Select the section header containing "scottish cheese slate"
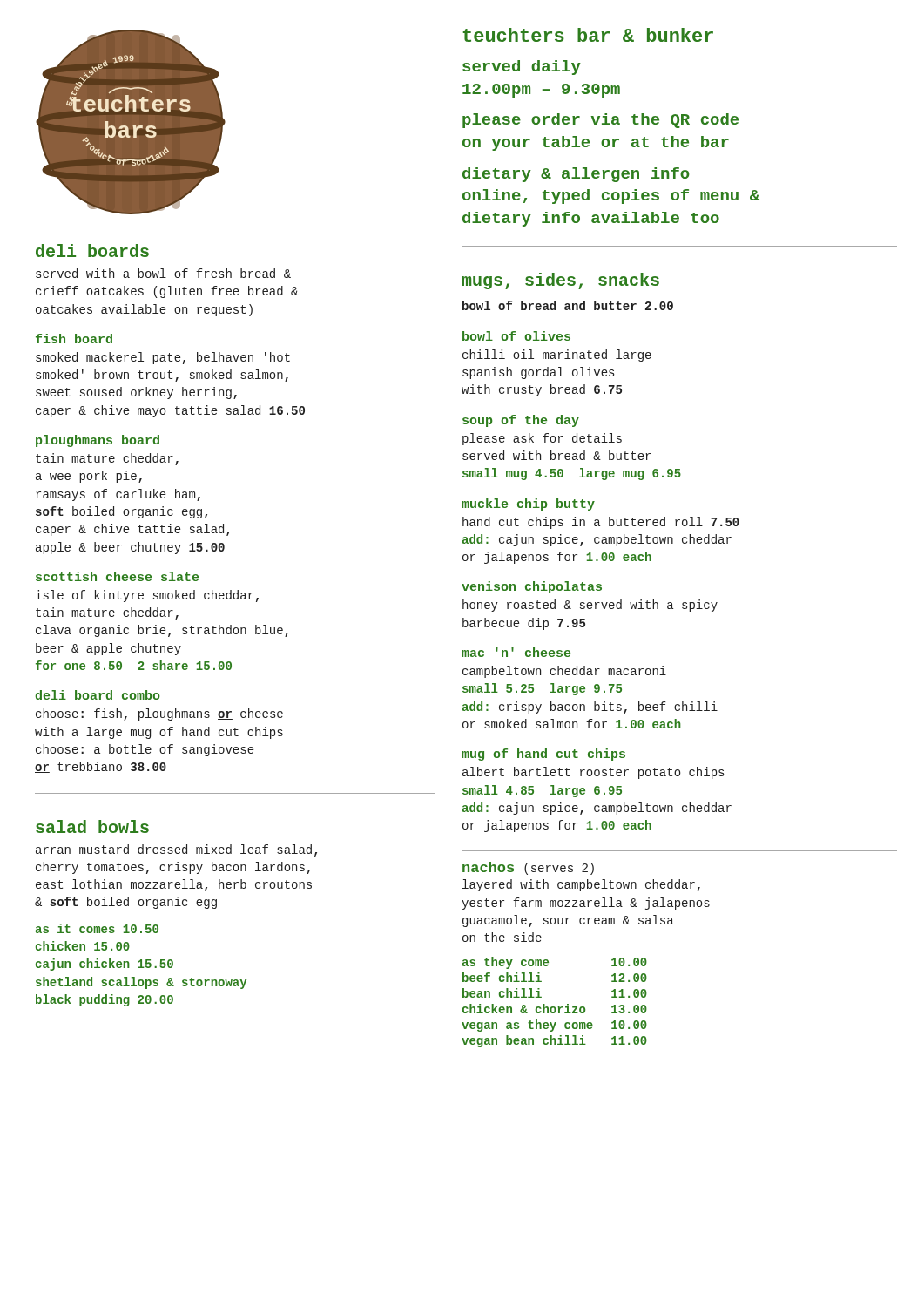 tap(117, 578)
